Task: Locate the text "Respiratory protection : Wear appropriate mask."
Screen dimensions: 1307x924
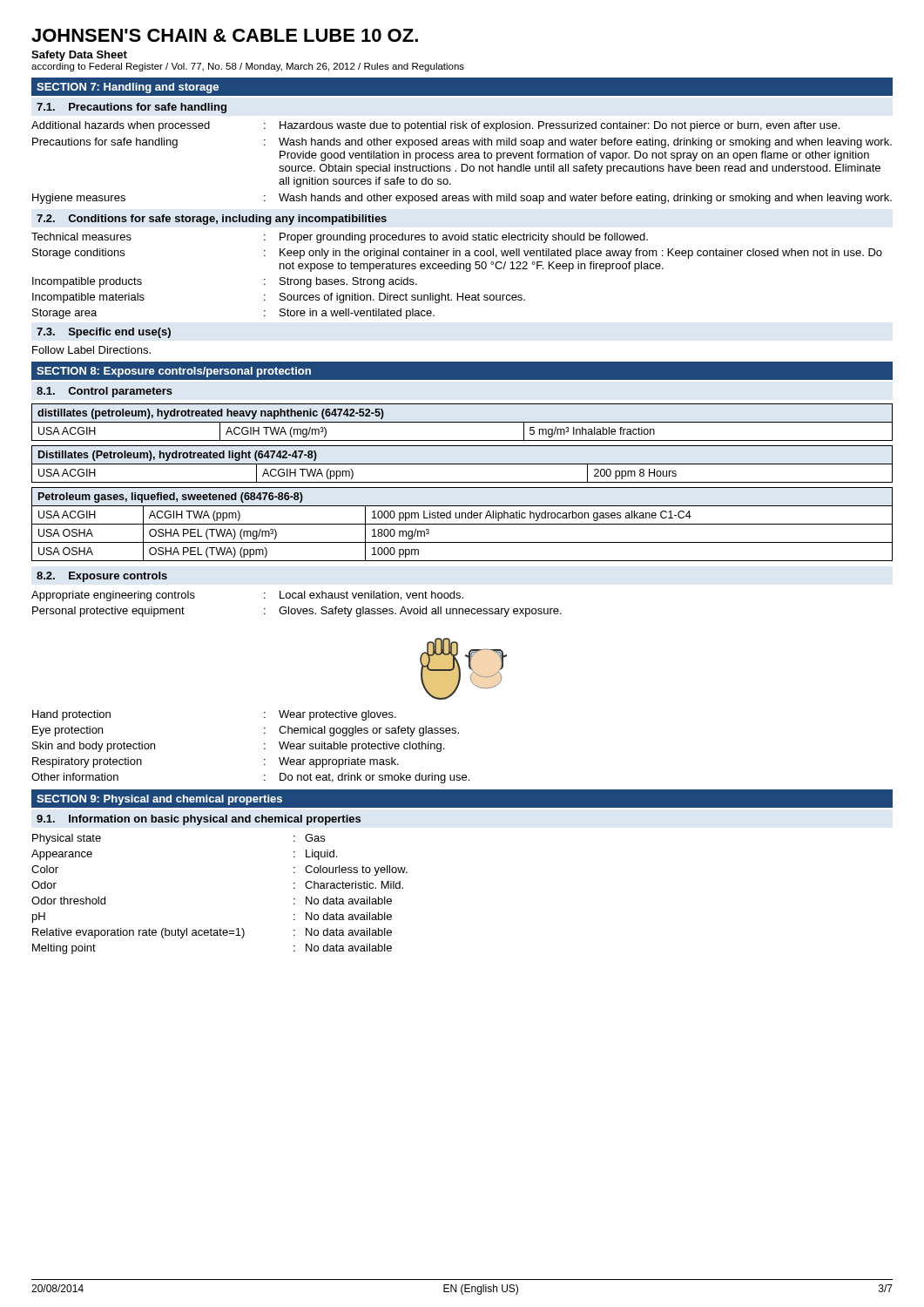Action: (x=85, y=762)
